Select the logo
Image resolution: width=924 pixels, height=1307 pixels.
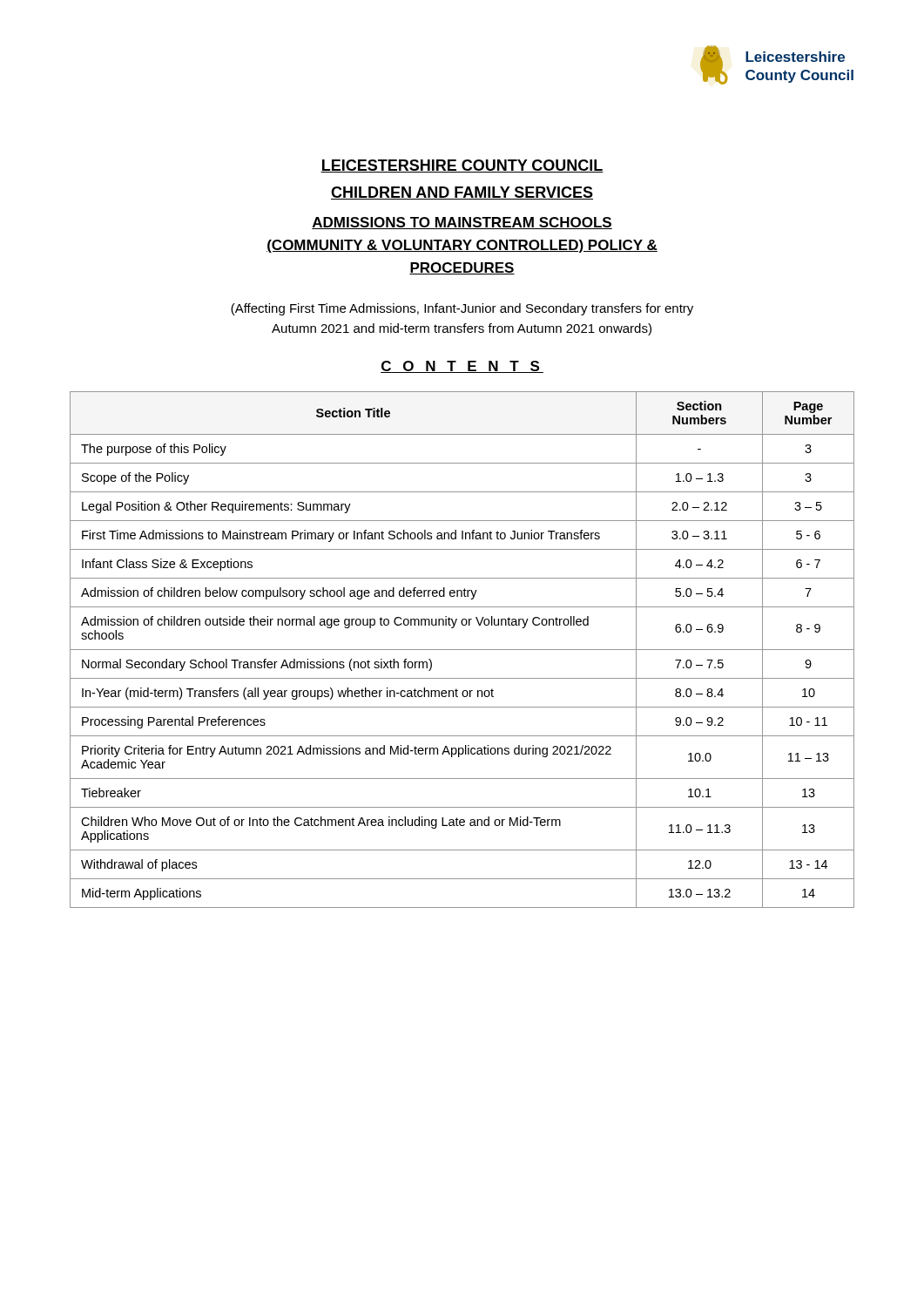(x=771, y=66)
